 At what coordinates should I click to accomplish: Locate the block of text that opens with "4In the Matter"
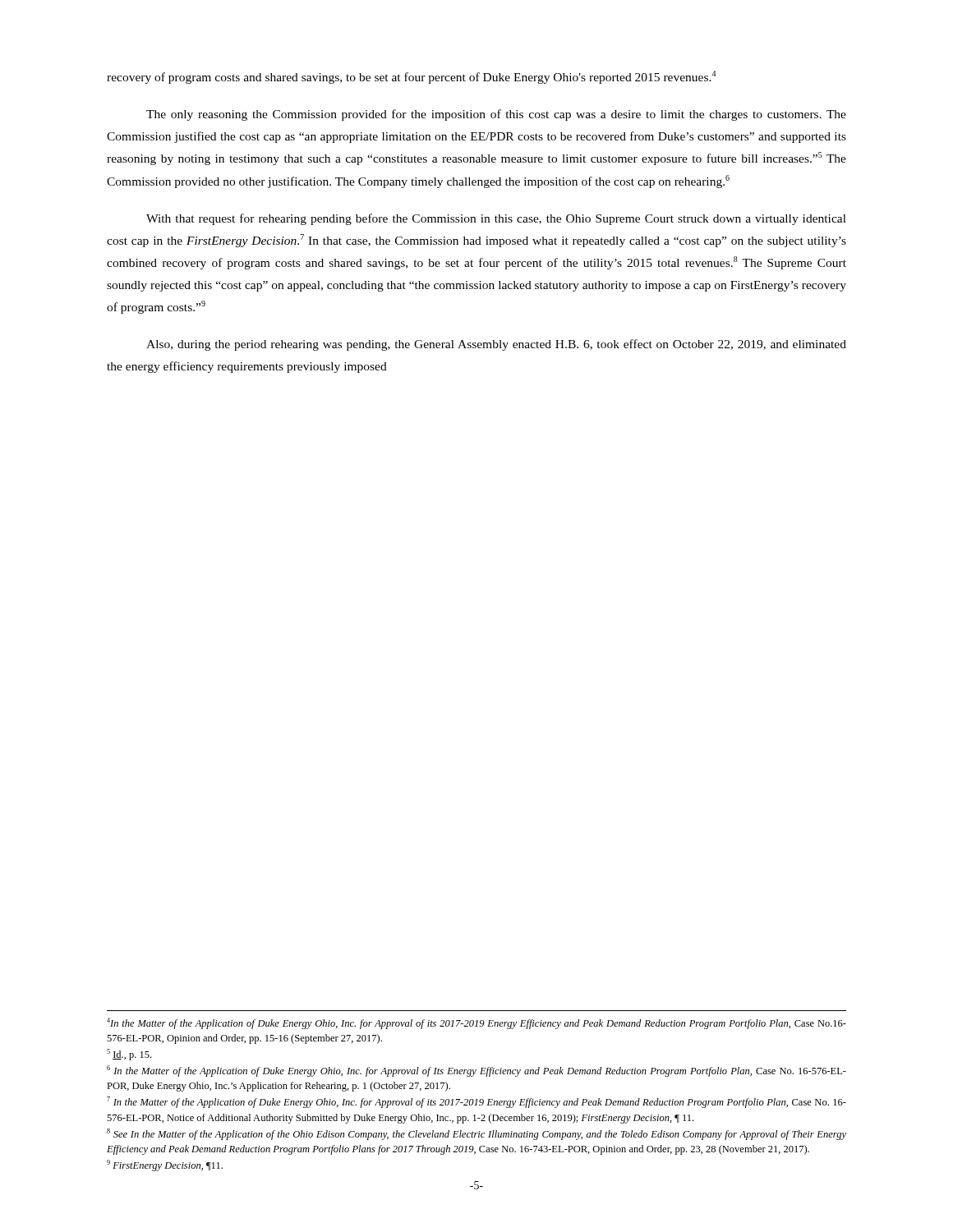tap(476, 1030)
